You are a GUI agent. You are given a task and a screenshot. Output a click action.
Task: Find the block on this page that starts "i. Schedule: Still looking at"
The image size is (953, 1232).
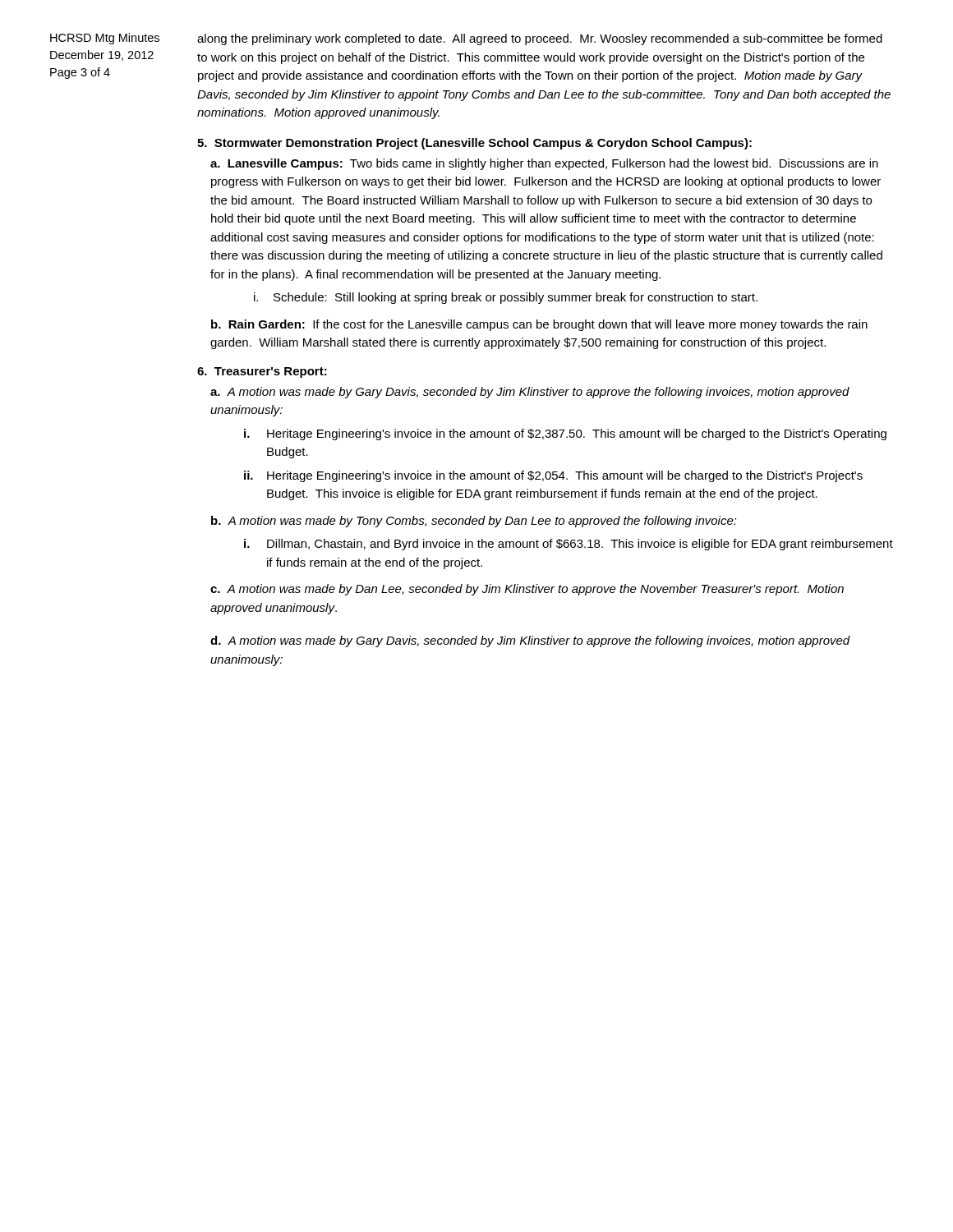pos(506,298)
